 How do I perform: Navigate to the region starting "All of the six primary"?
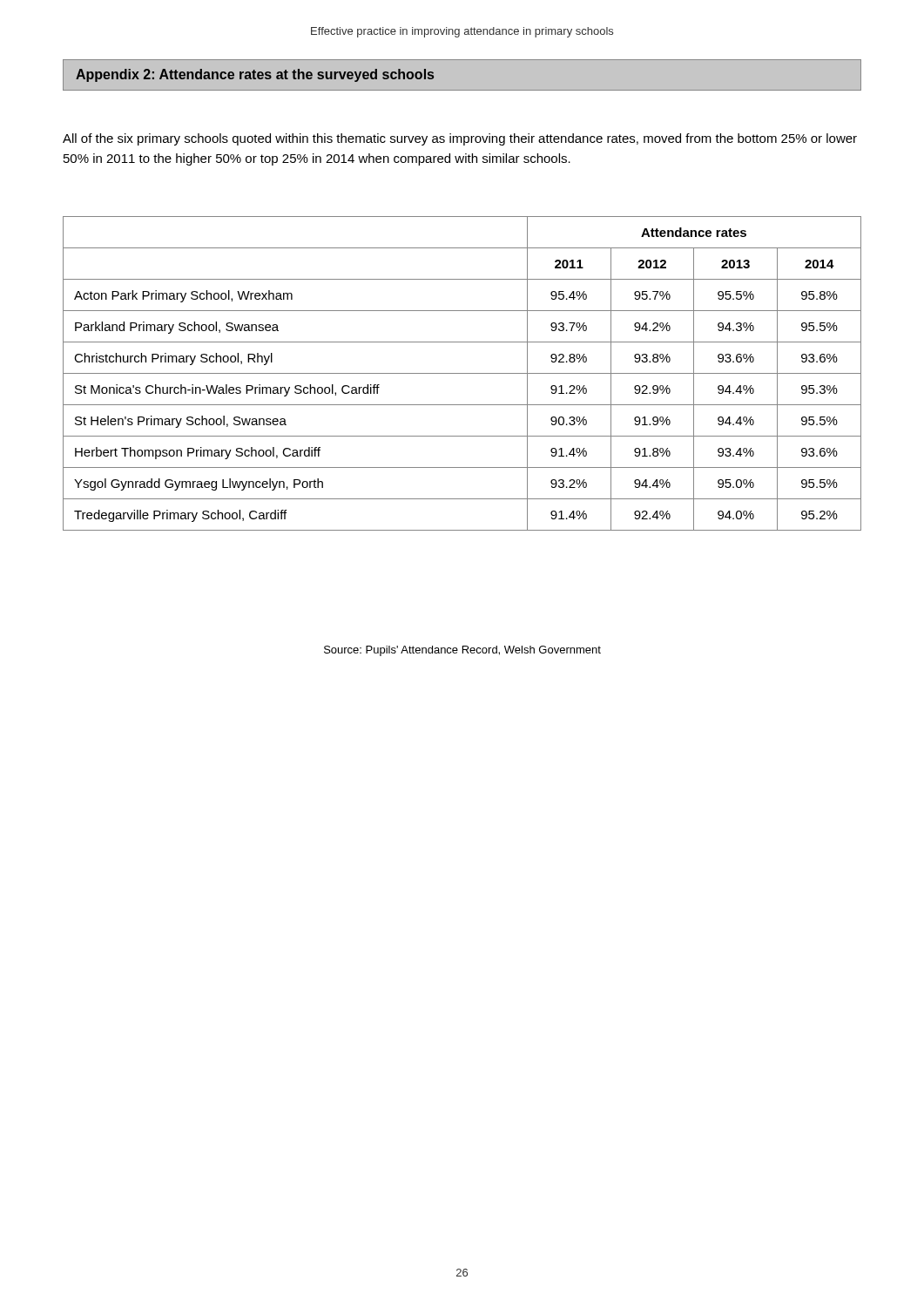point(460,148)
